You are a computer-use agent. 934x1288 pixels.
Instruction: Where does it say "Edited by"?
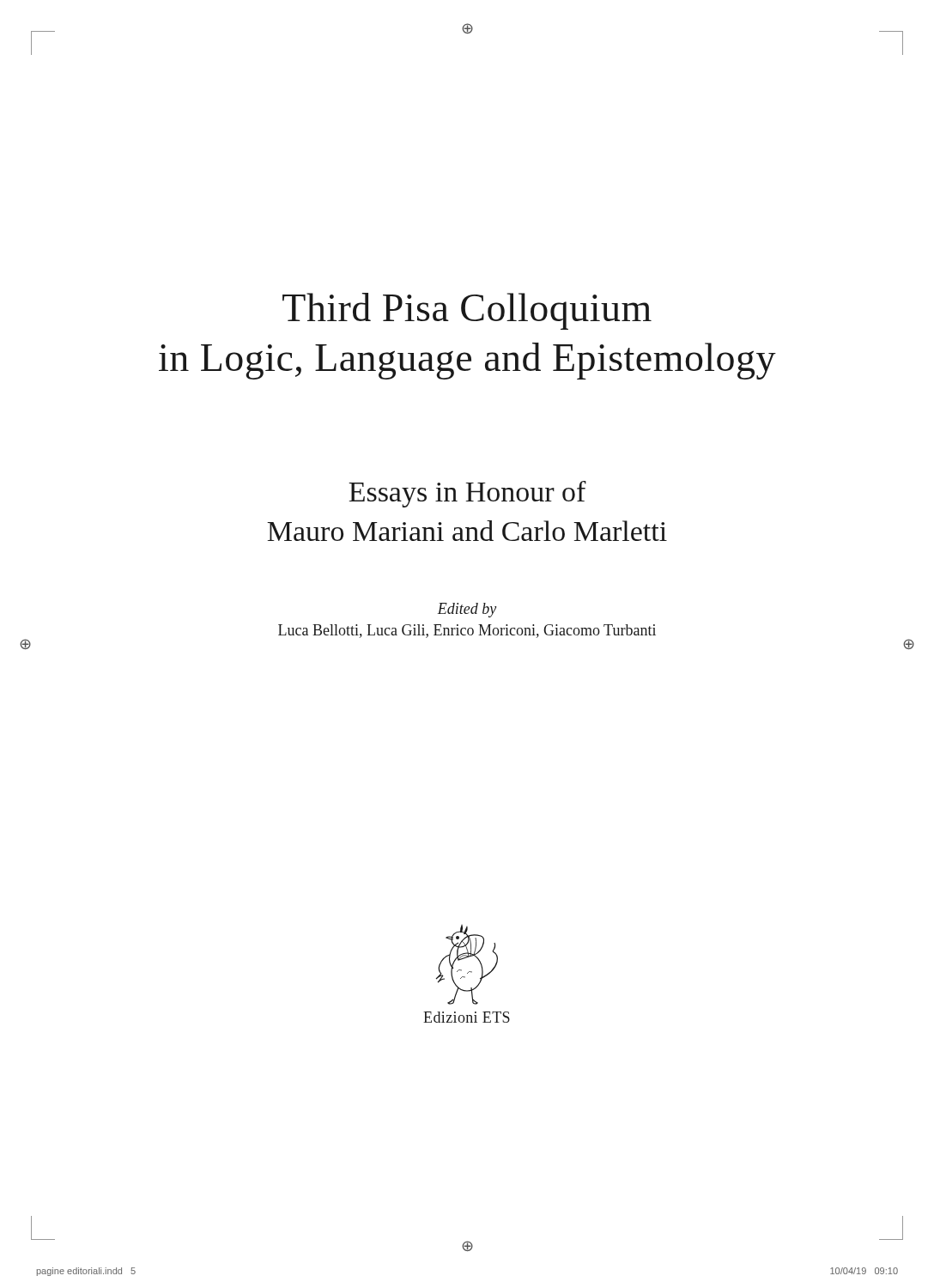click(467, 609)
